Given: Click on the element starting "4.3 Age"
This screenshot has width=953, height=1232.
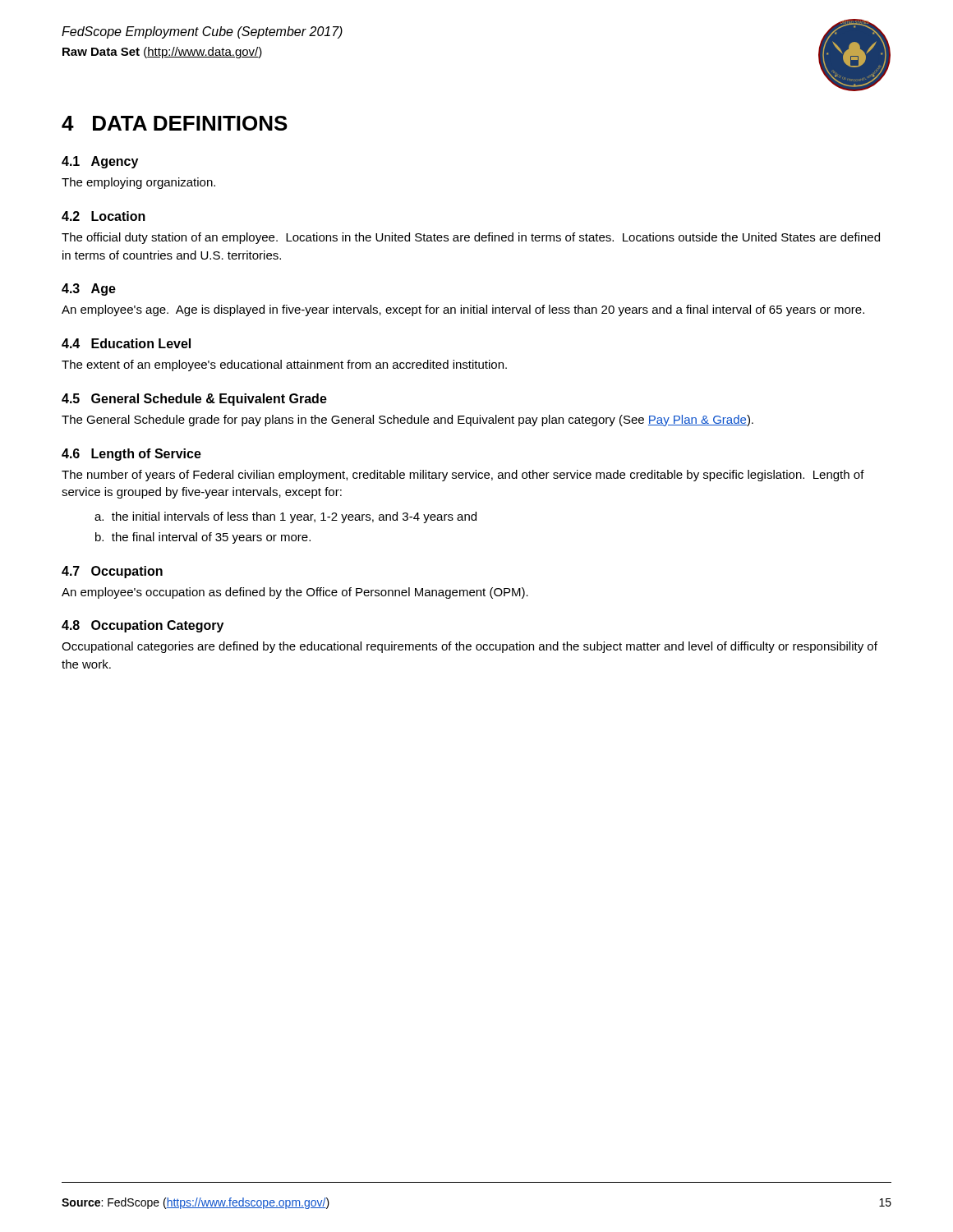Looking at the screenshot, I should [x=89, y=289].
